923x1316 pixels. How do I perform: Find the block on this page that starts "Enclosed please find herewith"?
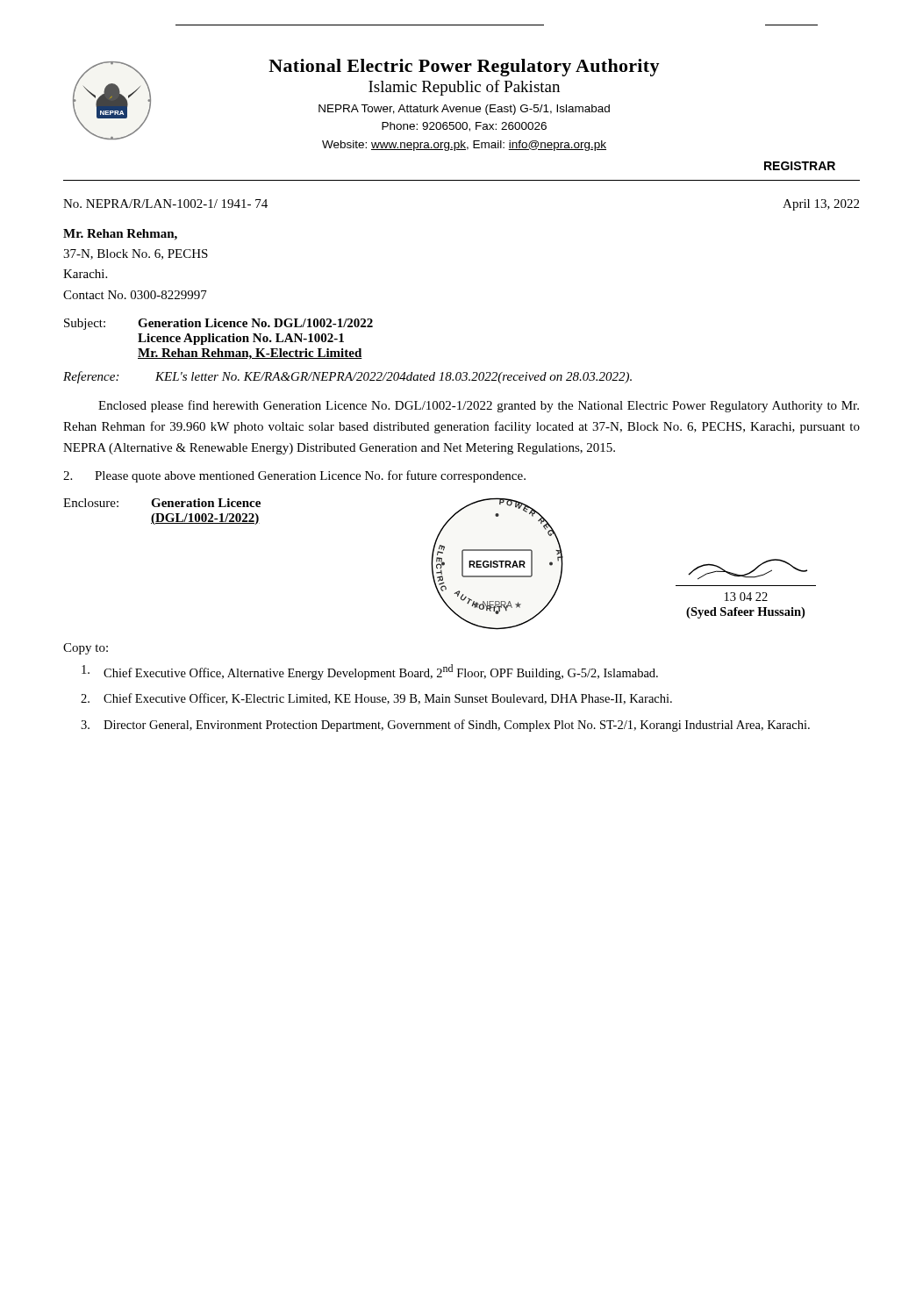[x=462, y=426]
